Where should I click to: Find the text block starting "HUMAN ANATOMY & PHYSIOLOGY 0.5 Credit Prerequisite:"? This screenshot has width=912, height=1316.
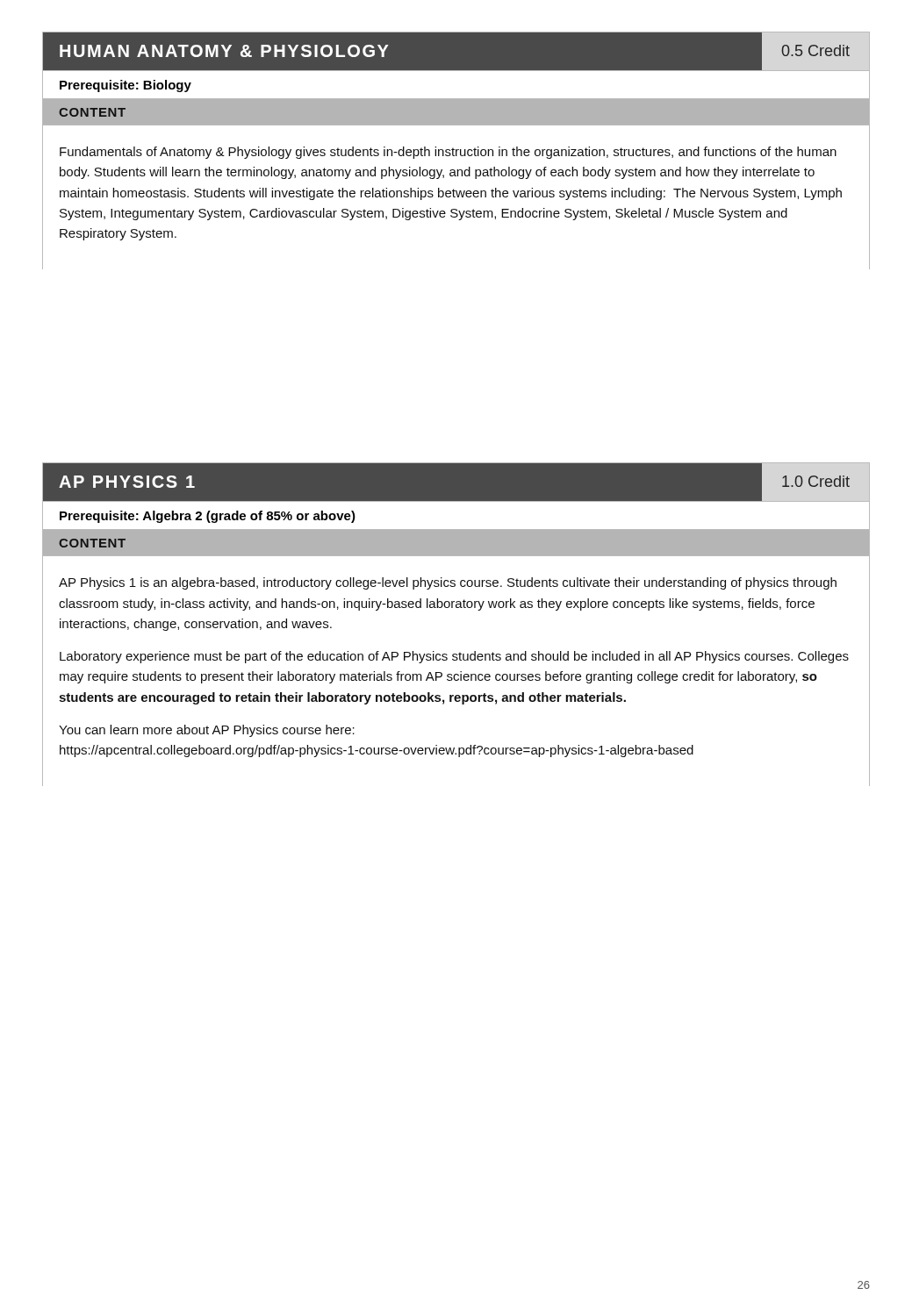click(x=456, y=151)
